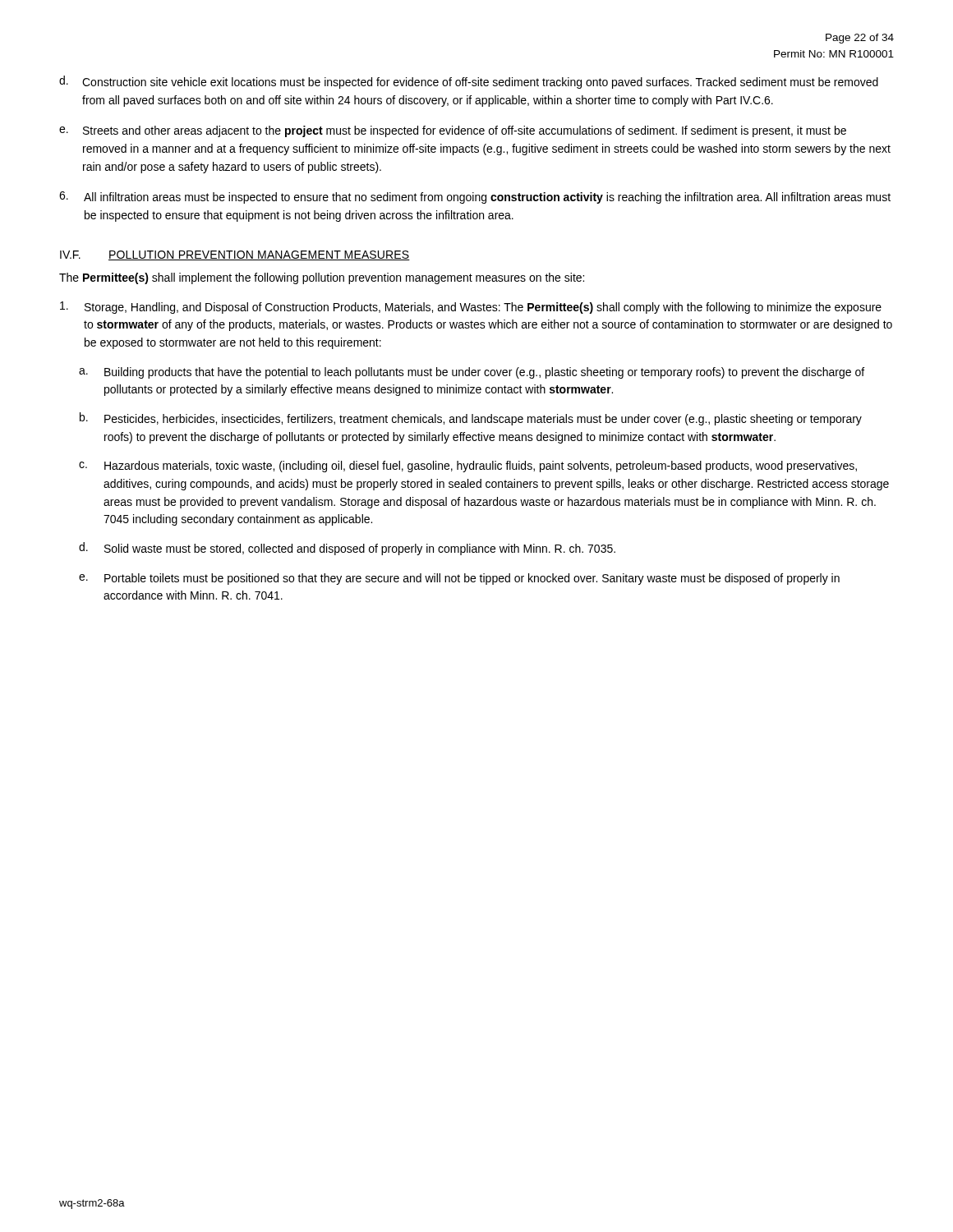Click on the list item containing "e. Streets and other areas"
This screenshot has height=1232, width=953.
click(476, 149)
